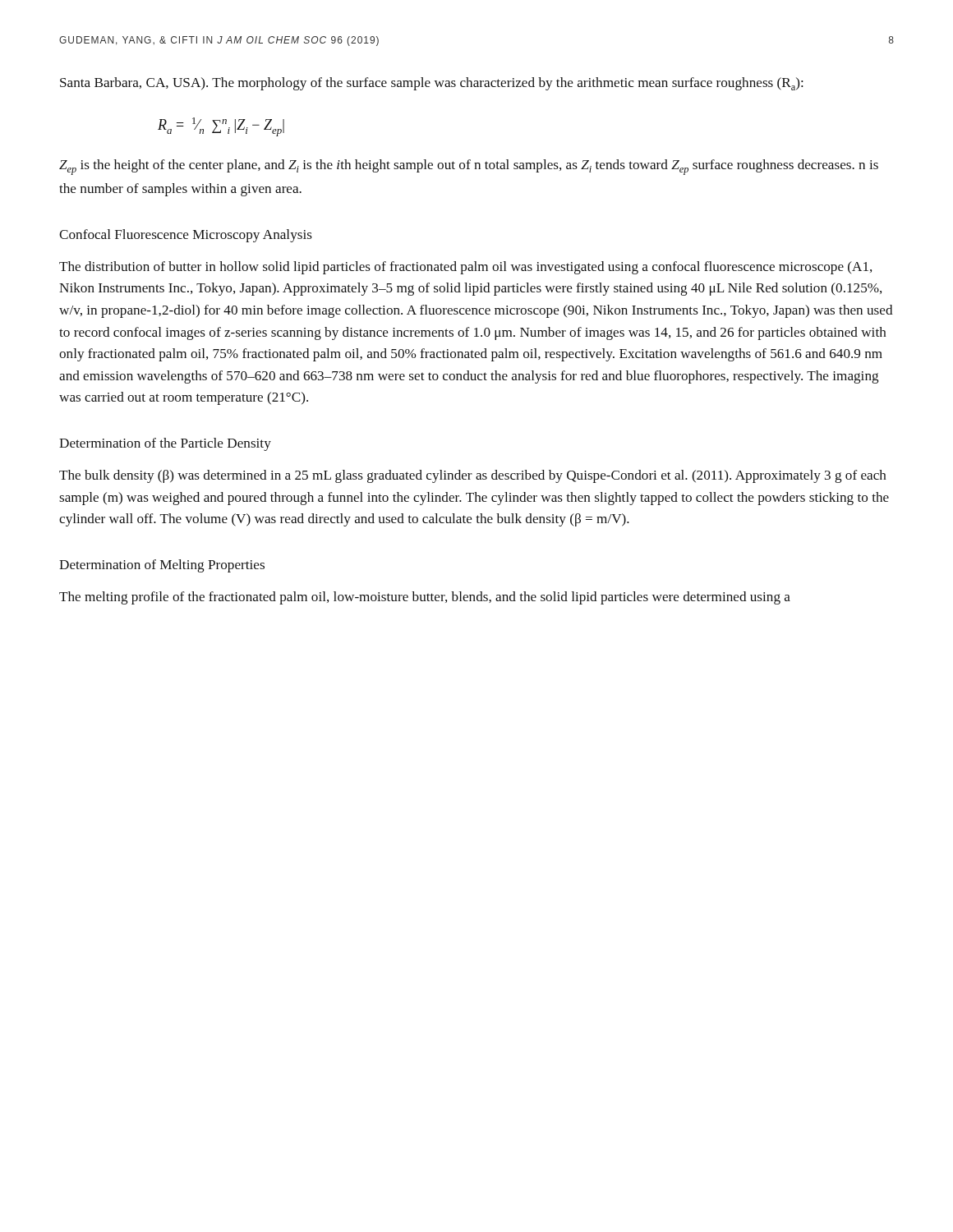Point to the block beginning "The distribution of"
The width and height of the screenshot is (953, 1232).
coord(476,332)
